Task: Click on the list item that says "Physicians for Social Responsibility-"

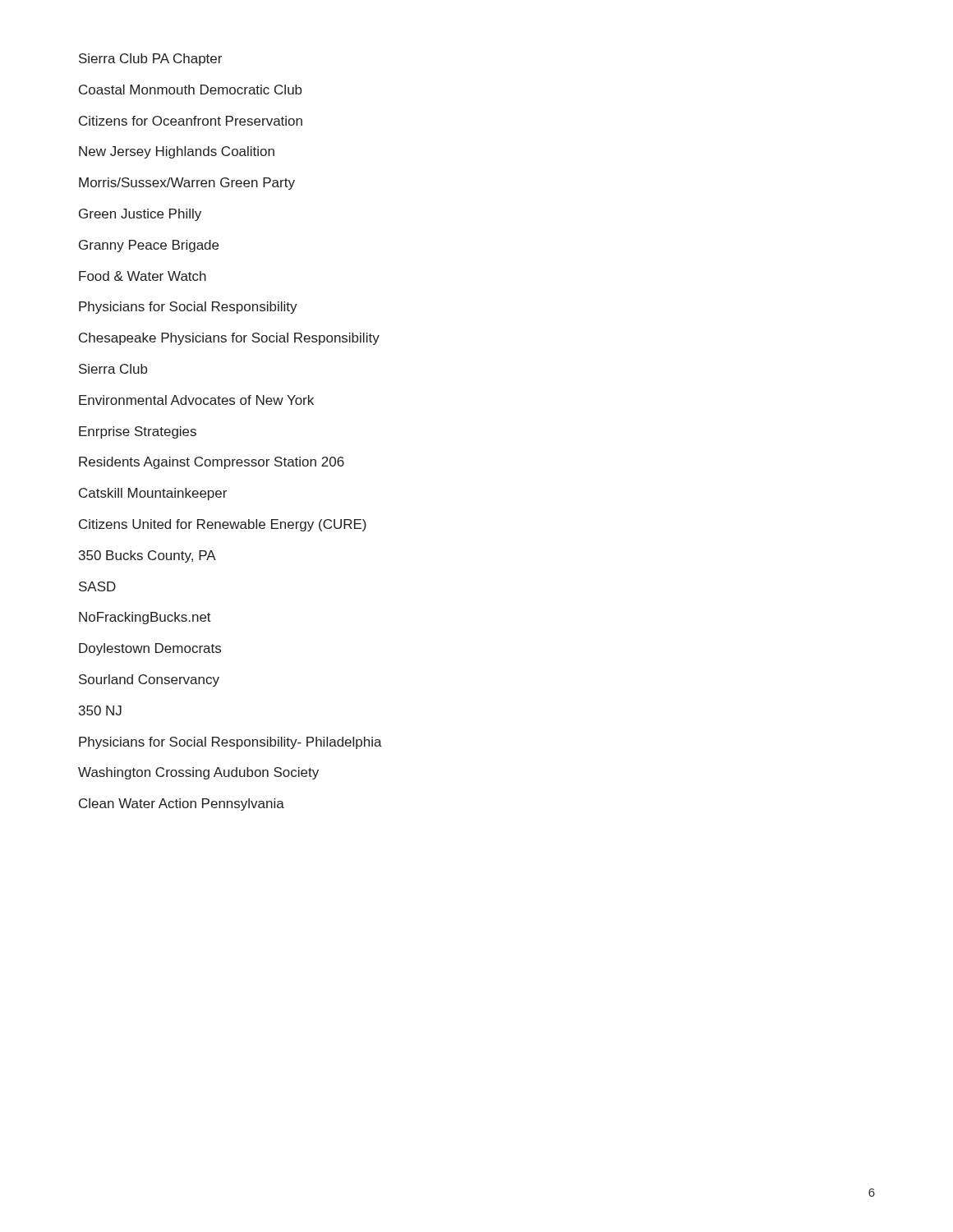Action: [230, 742]
